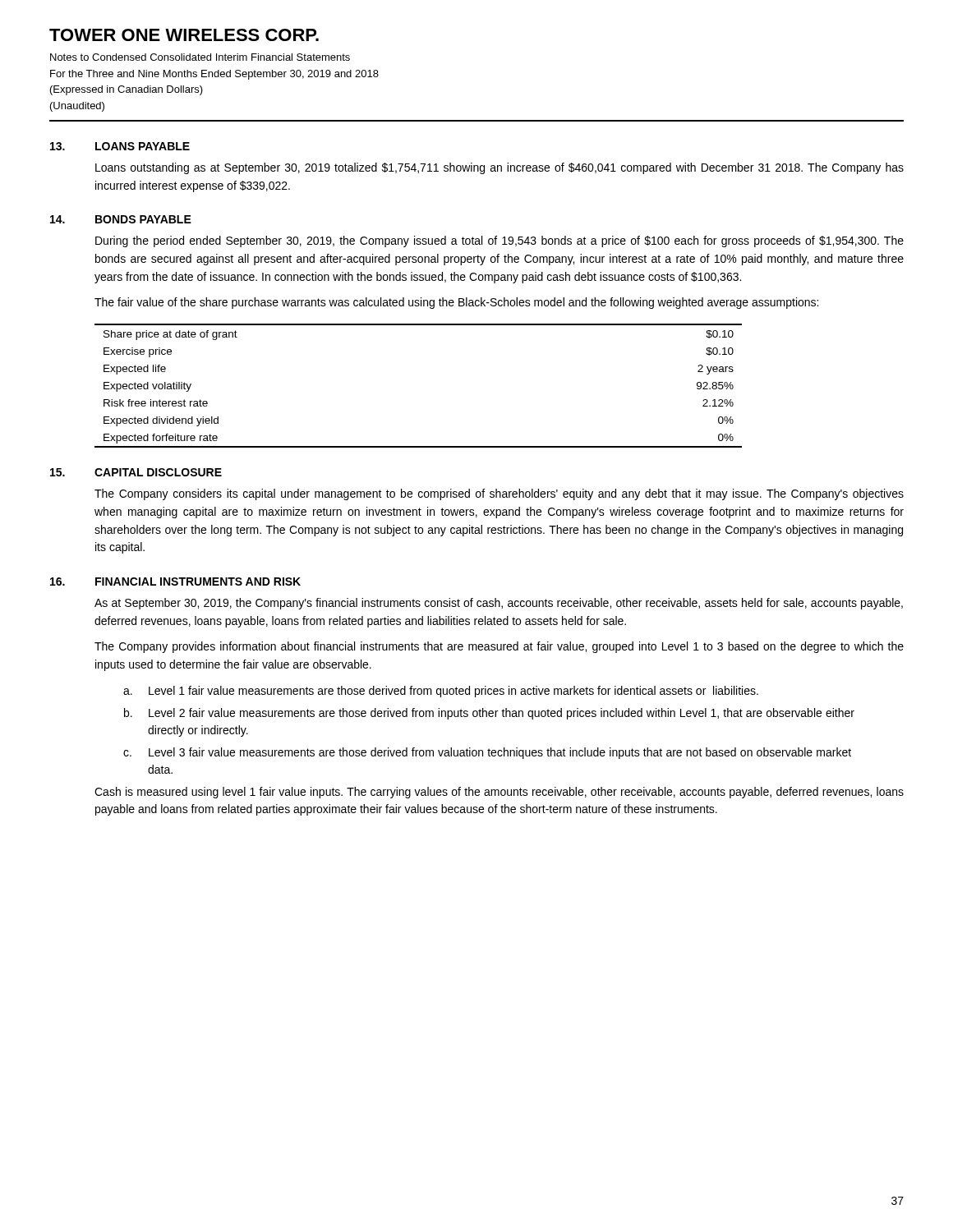Click on the text block that reads "The Company considers its capital"

tap(499, 521)
